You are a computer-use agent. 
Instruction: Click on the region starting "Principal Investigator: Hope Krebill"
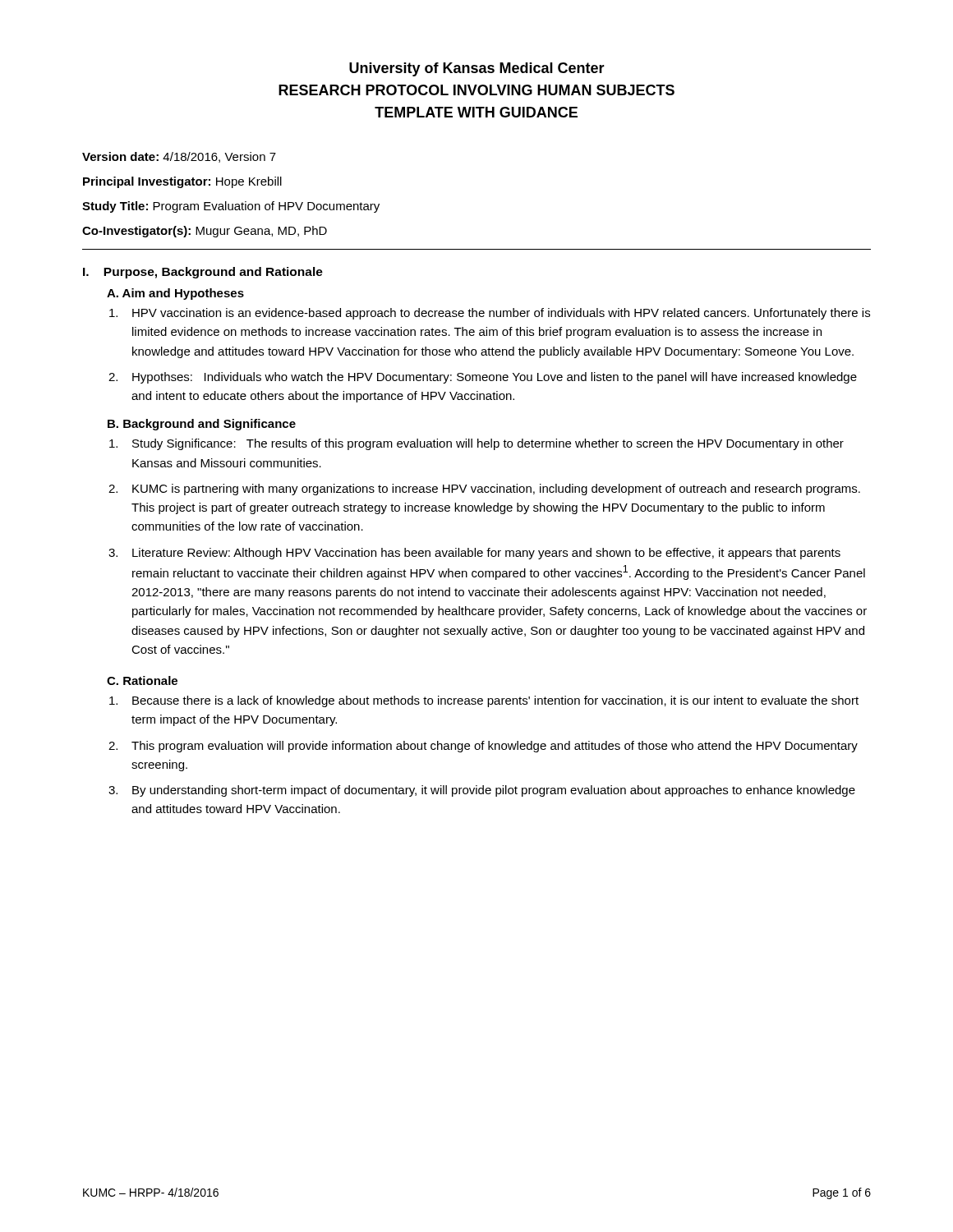click(x=182, y=181)
